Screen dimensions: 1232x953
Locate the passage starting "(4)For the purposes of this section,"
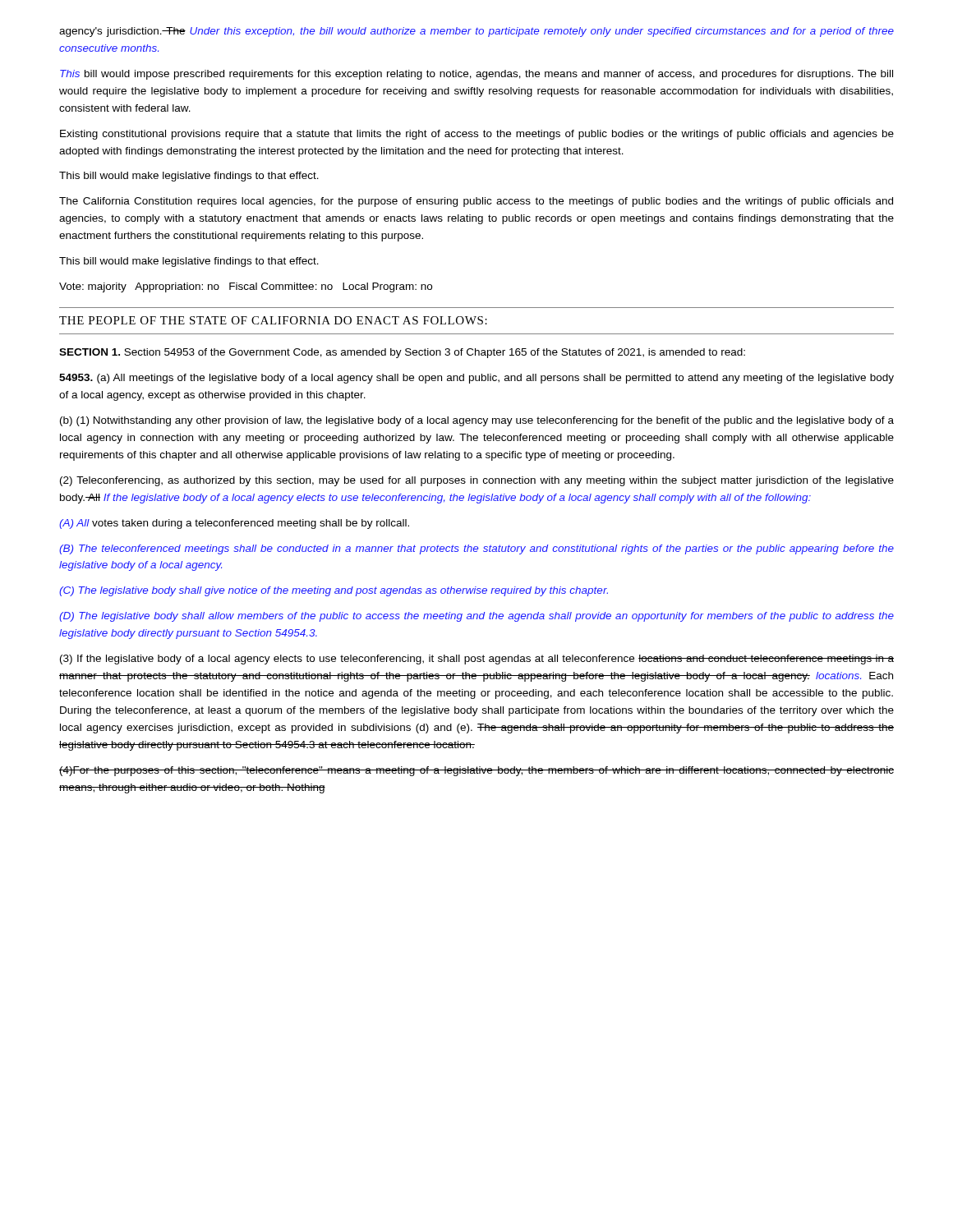coord(476,779)
